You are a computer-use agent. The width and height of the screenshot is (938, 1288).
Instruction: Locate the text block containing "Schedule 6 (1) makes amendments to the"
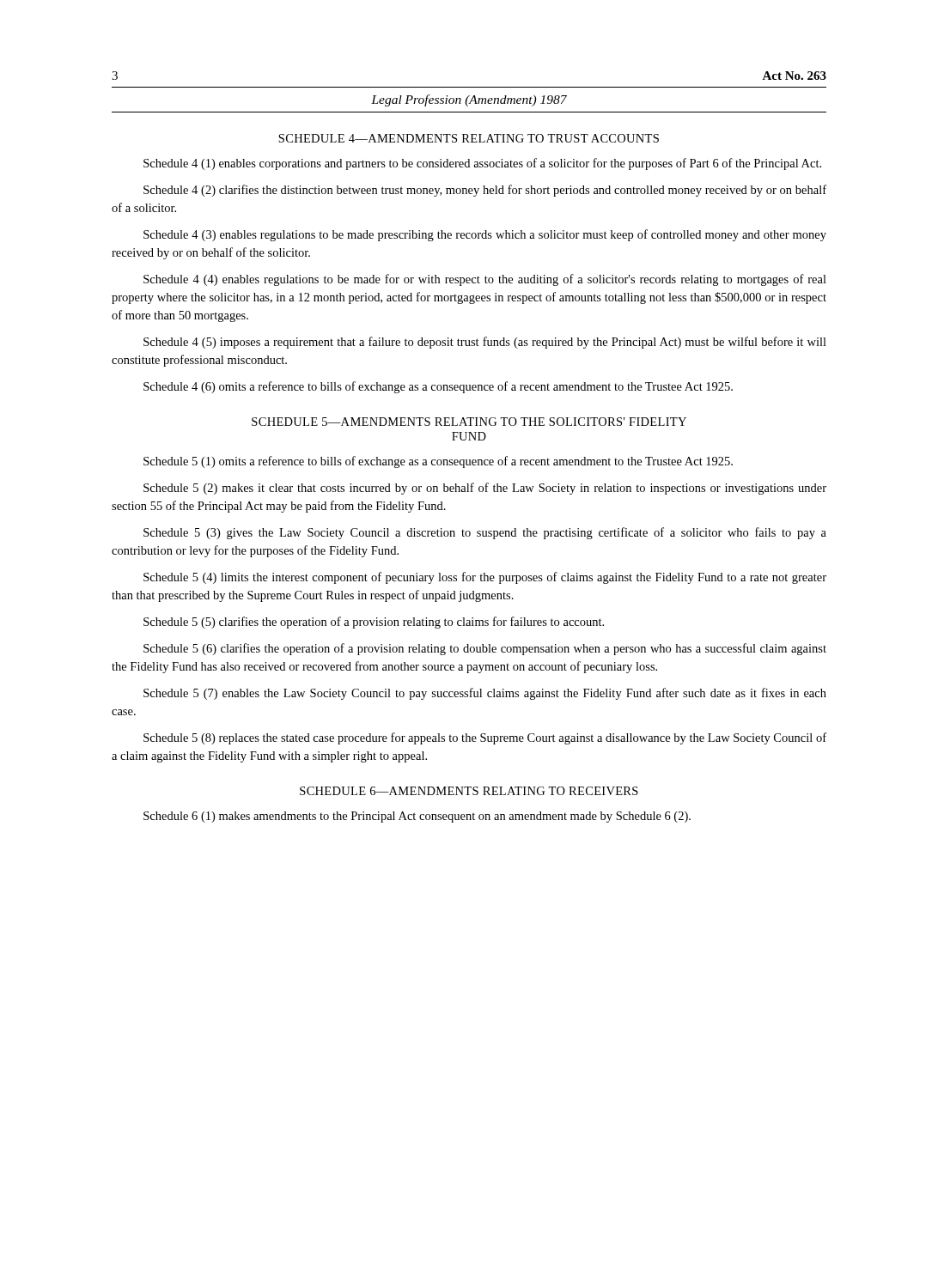pyautogui.click(x=417, y=816)
